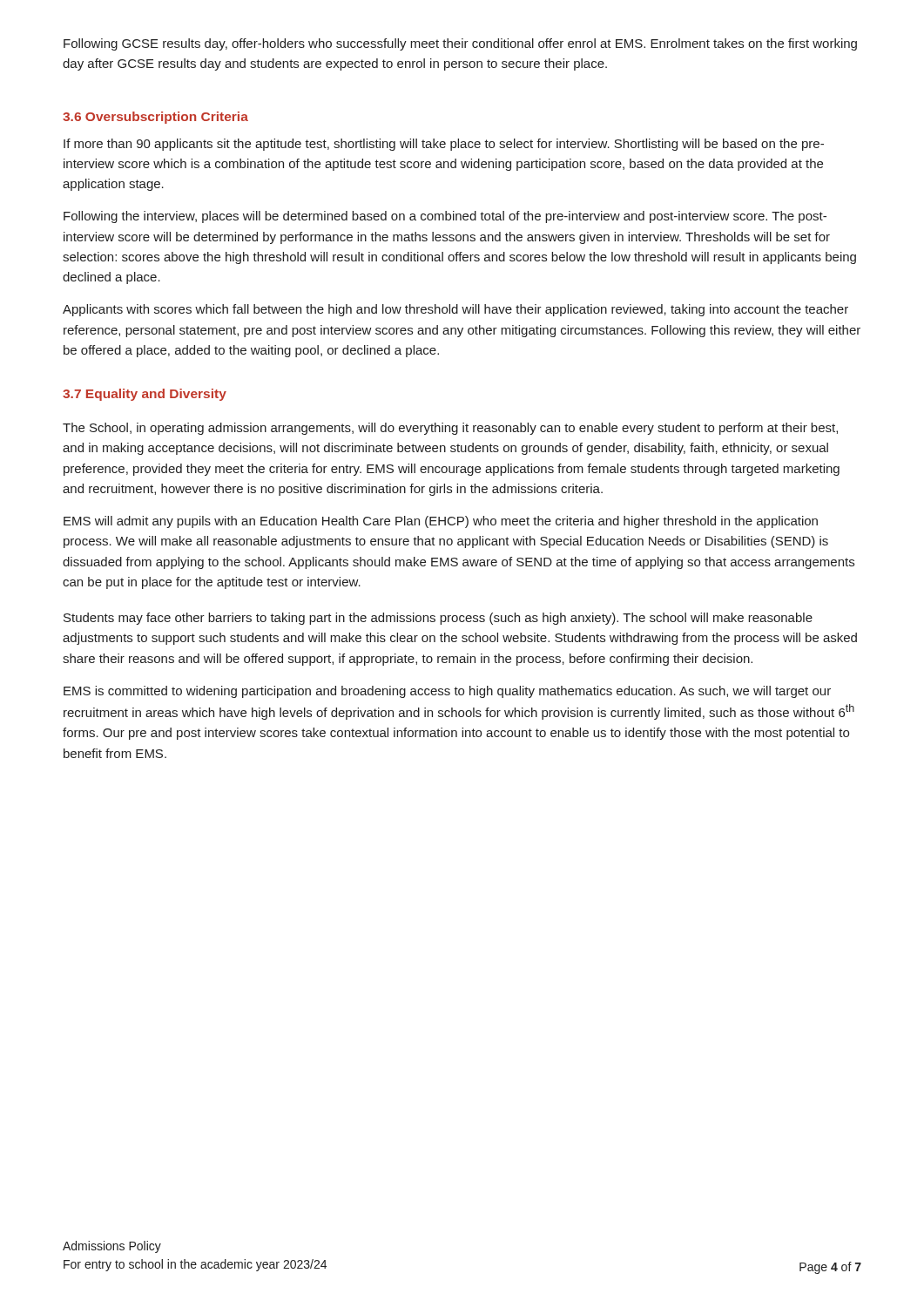This screenshot has height=1307, width=924.
Task: Where is the passage that starts "The School, in operating admission arrangements, will"?
Action: click(462, 458)
